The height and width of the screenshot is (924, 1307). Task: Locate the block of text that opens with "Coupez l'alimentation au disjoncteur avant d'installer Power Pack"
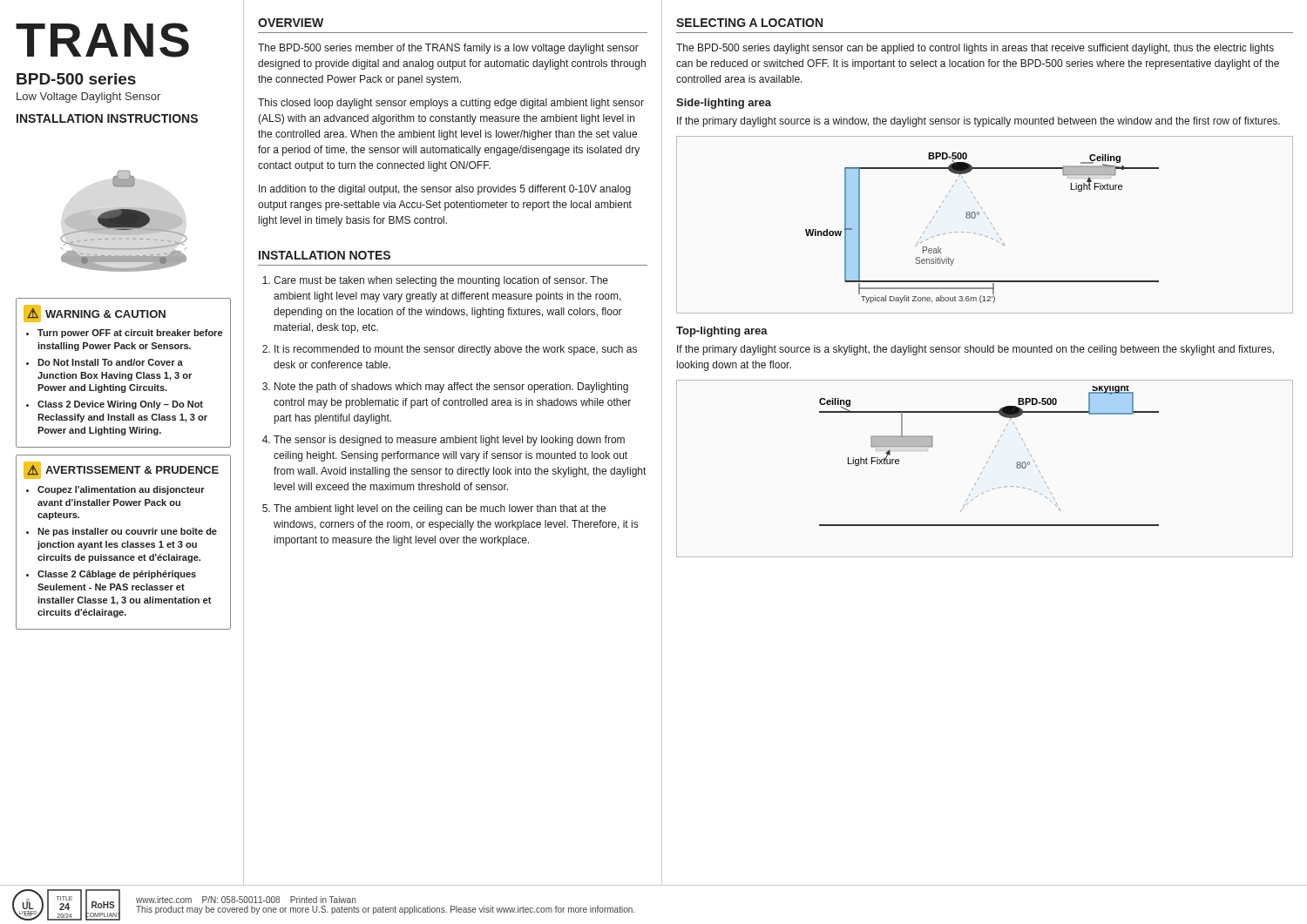121,502
